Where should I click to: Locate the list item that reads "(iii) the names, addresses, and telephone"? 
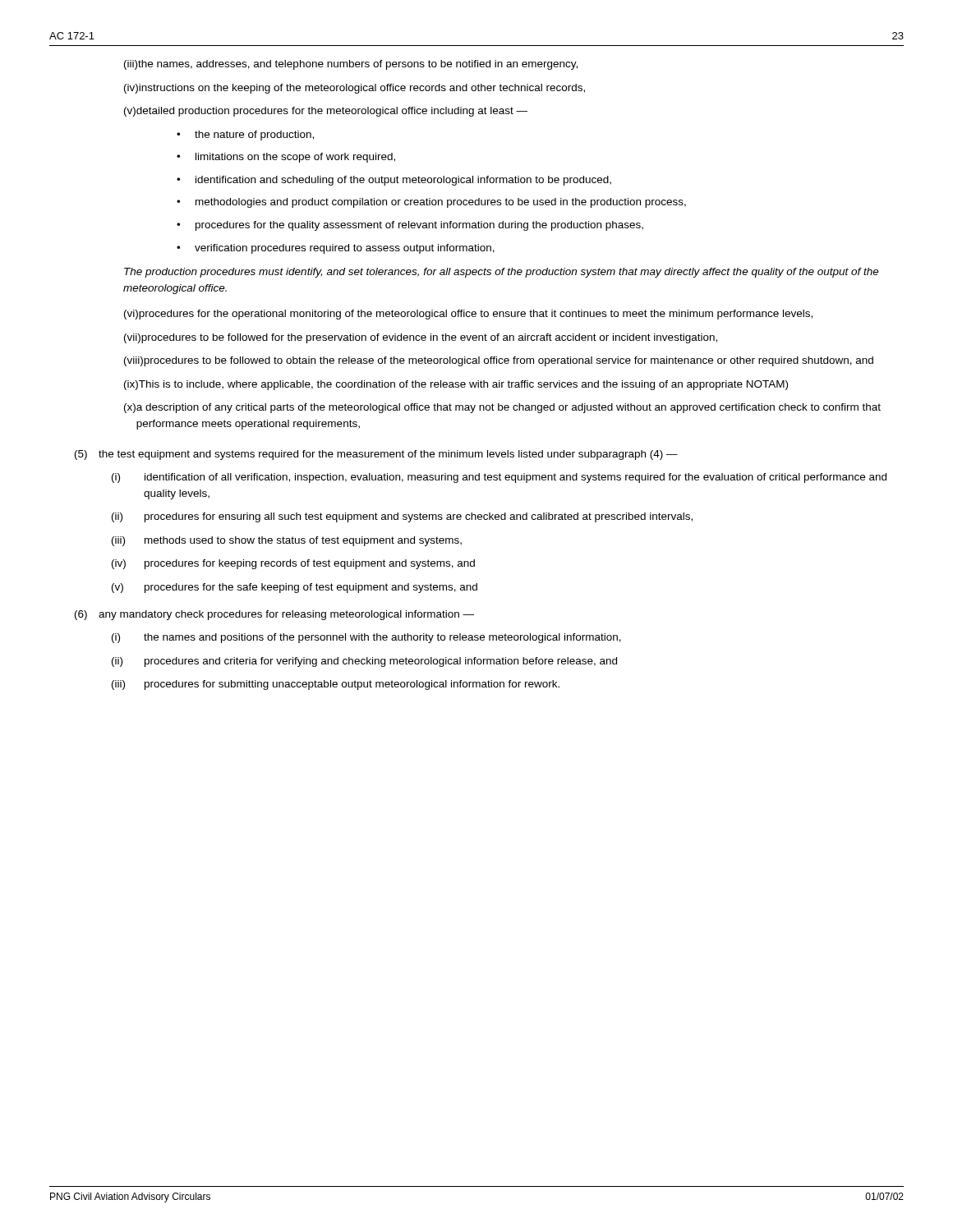click(x=476, y=64)
